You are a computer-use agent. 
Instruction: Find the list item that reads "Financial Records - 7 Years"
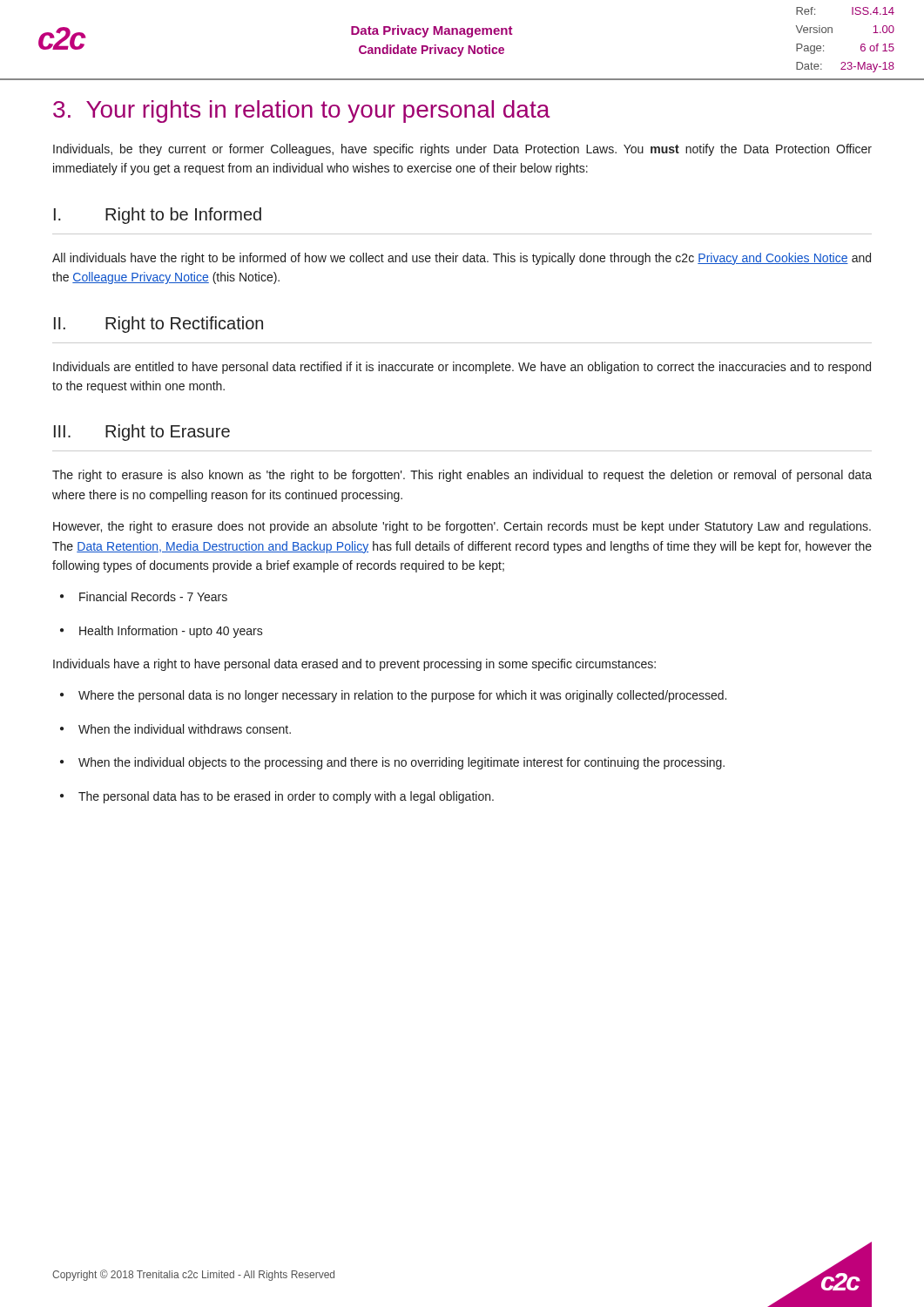pyautogui.click(x=144, y=596)
